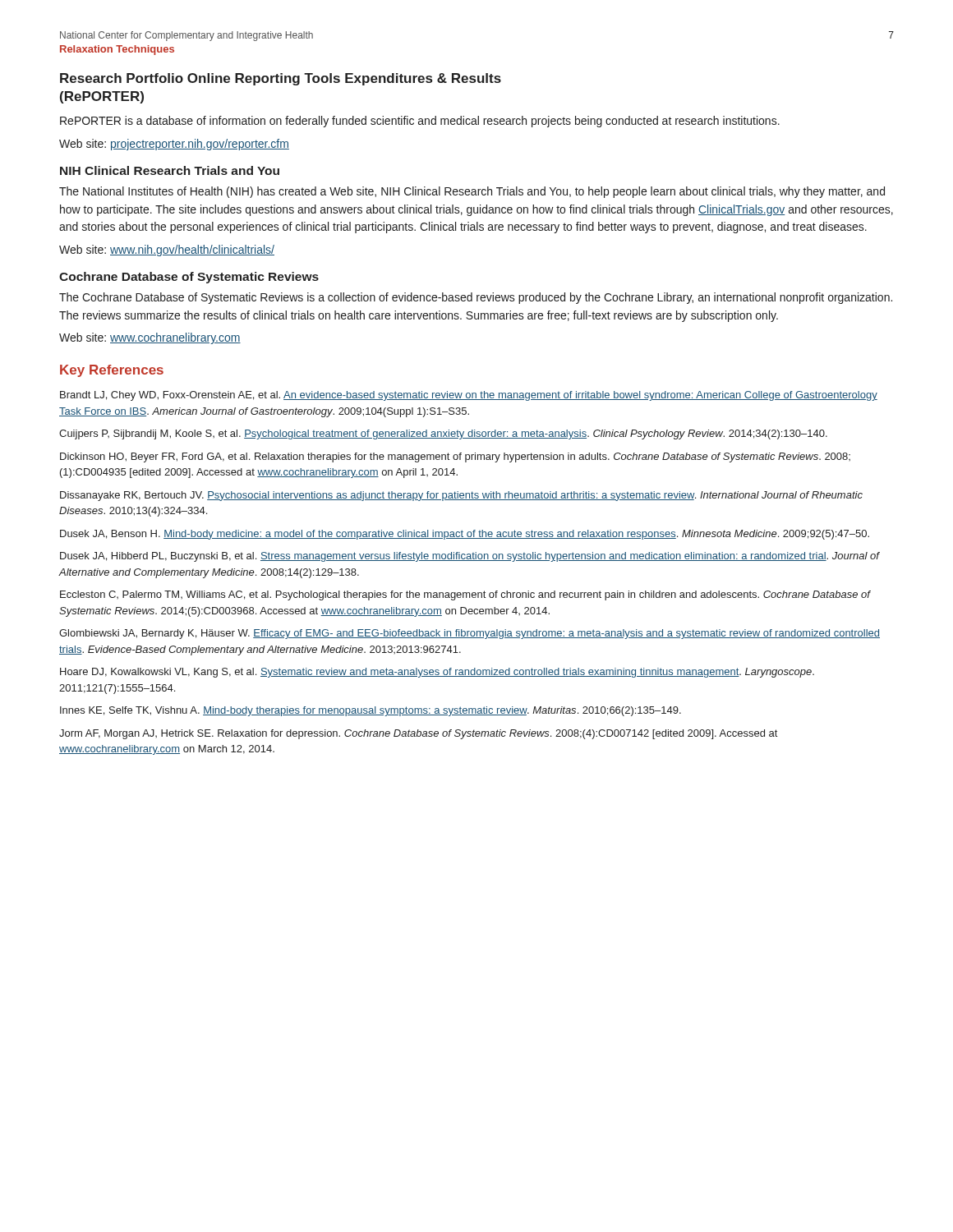Point to the block starting "Eccleston C, Palermo"

click(x=465, y=602)
